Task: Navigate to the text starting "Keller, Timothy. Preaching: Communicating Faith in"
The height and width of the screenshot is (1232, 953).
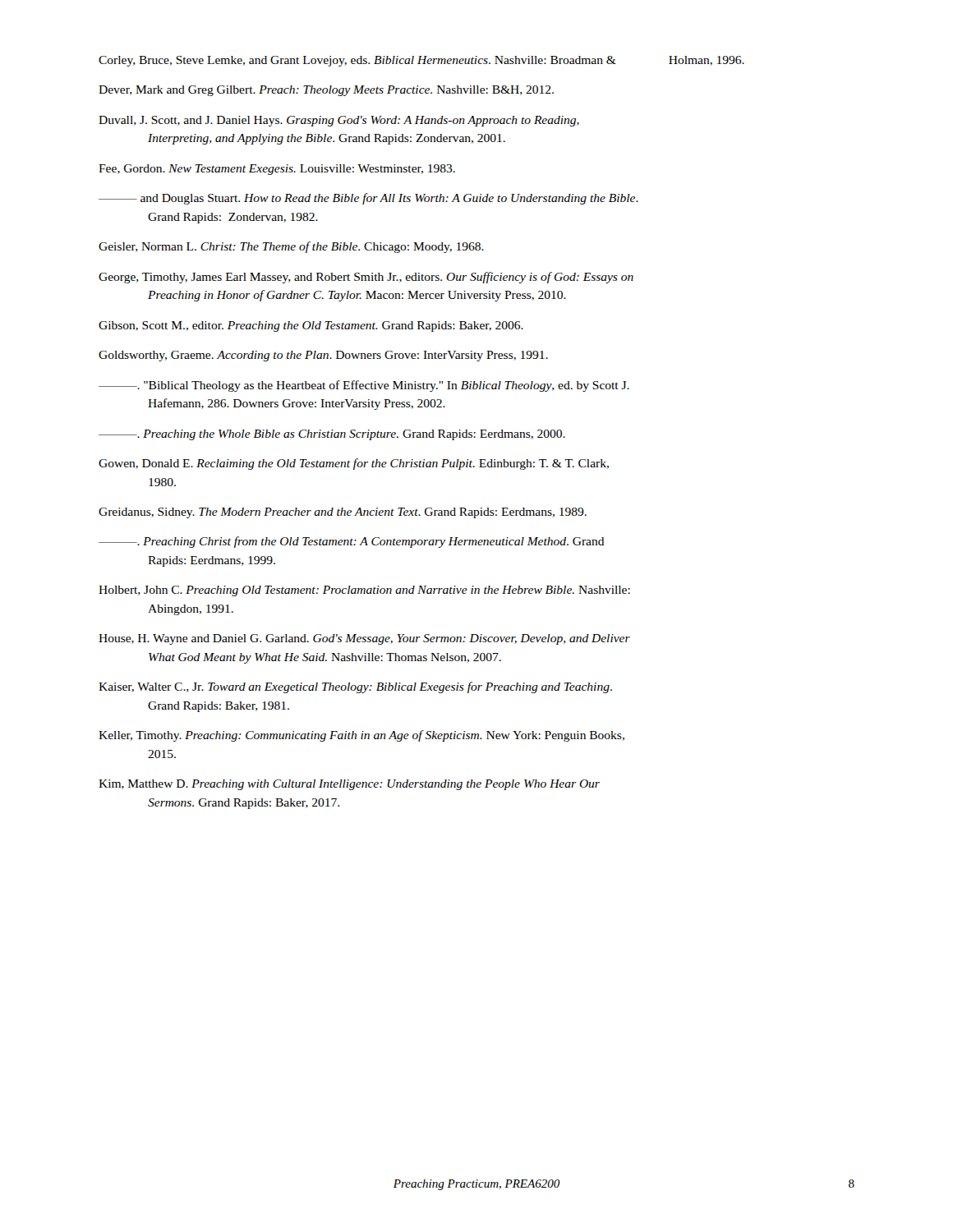Action: click(476, 745)
